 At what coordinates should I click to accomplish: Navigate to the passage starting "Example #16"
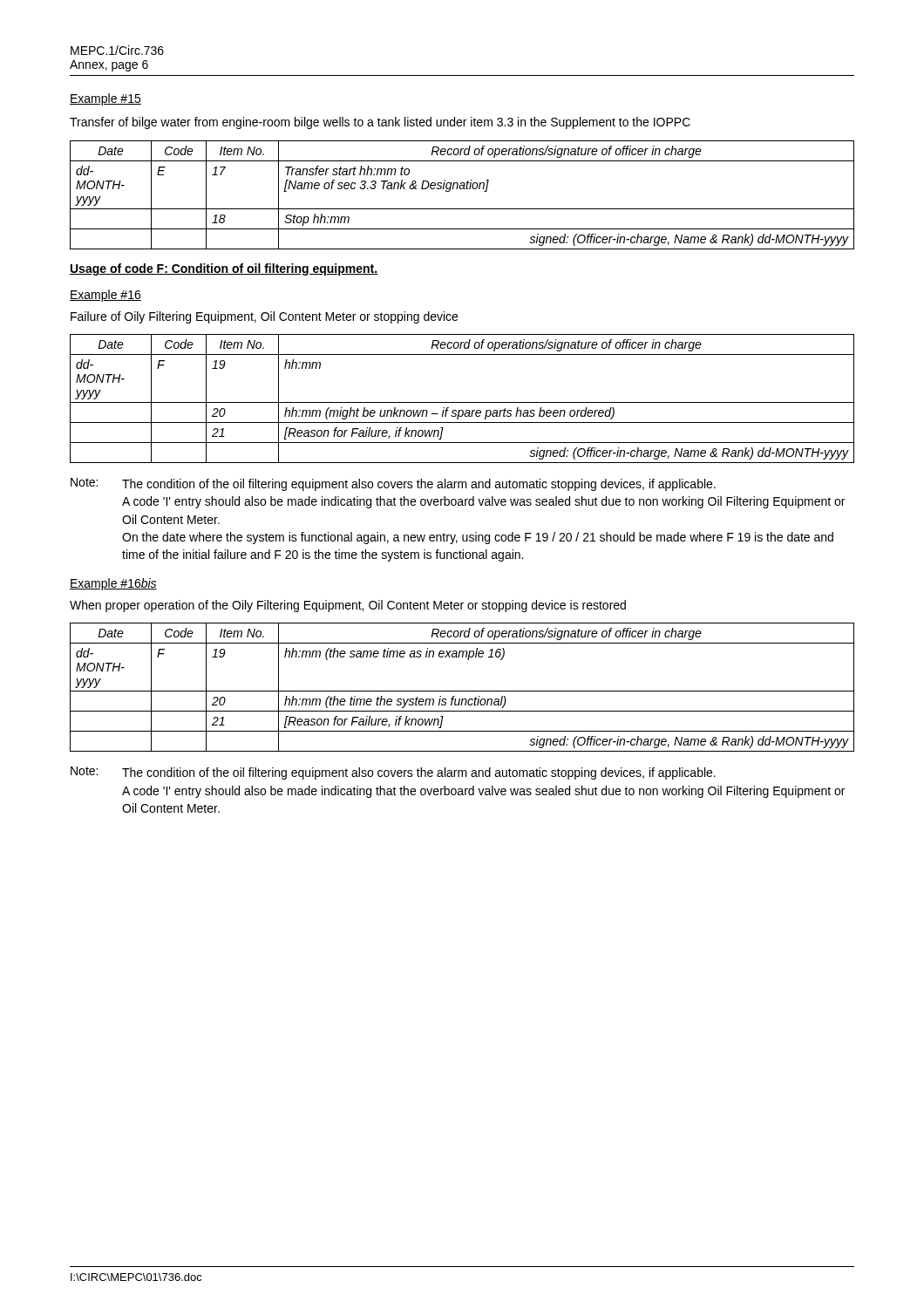pos(105,294)
